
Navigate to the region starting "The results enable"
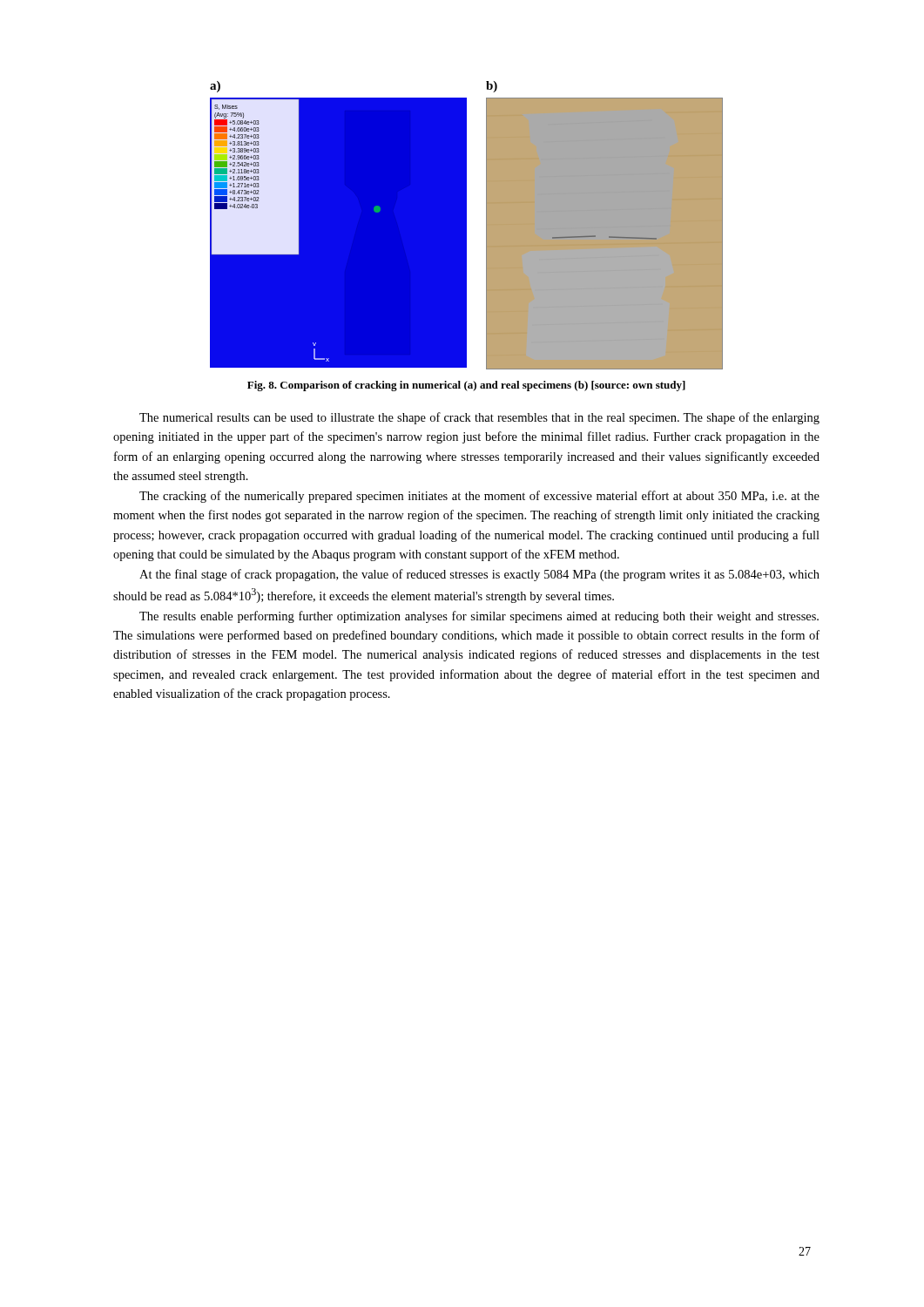coord(466,655)
